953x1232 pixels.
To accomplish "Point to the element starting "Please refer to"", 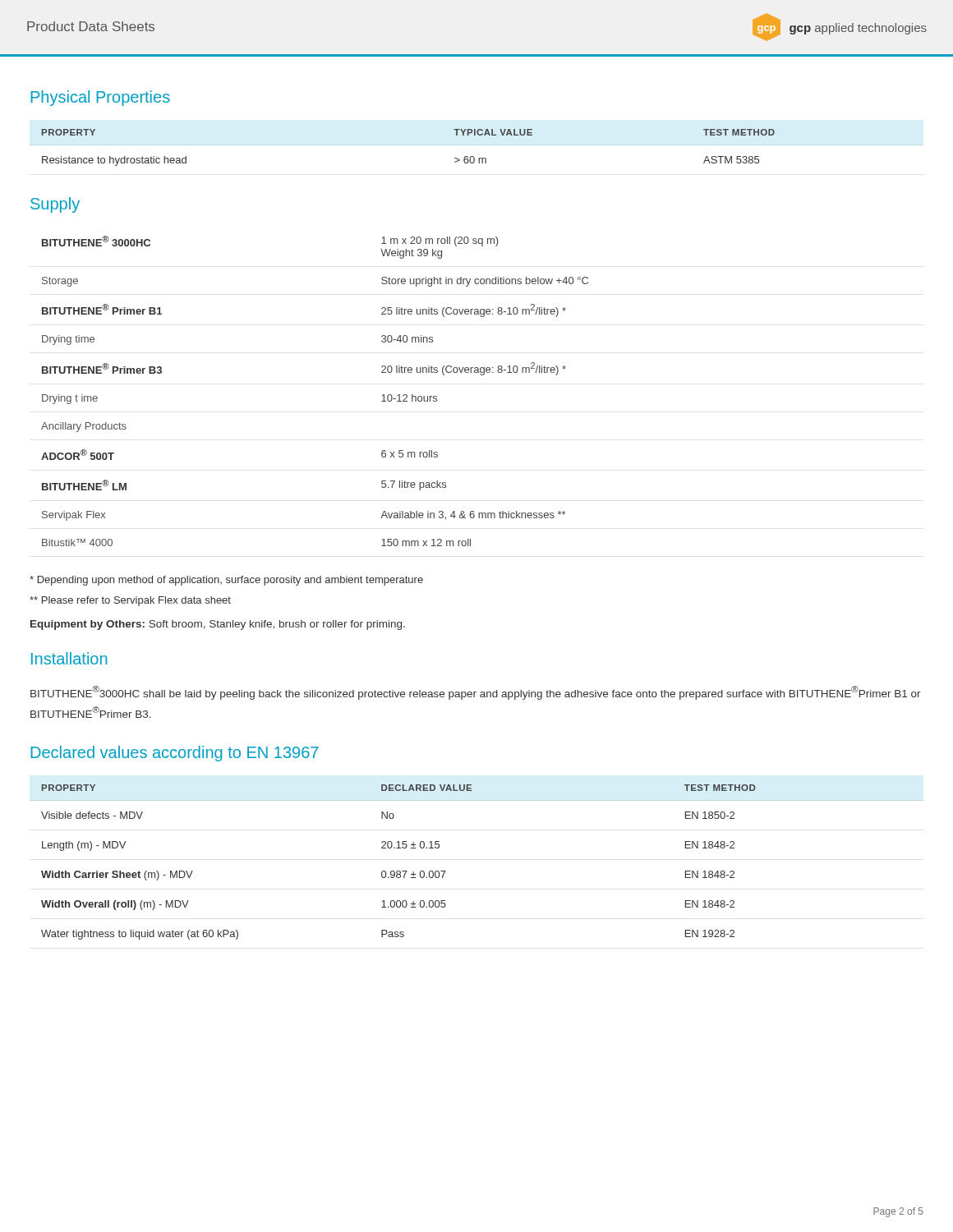I will [x=130, y=601].
